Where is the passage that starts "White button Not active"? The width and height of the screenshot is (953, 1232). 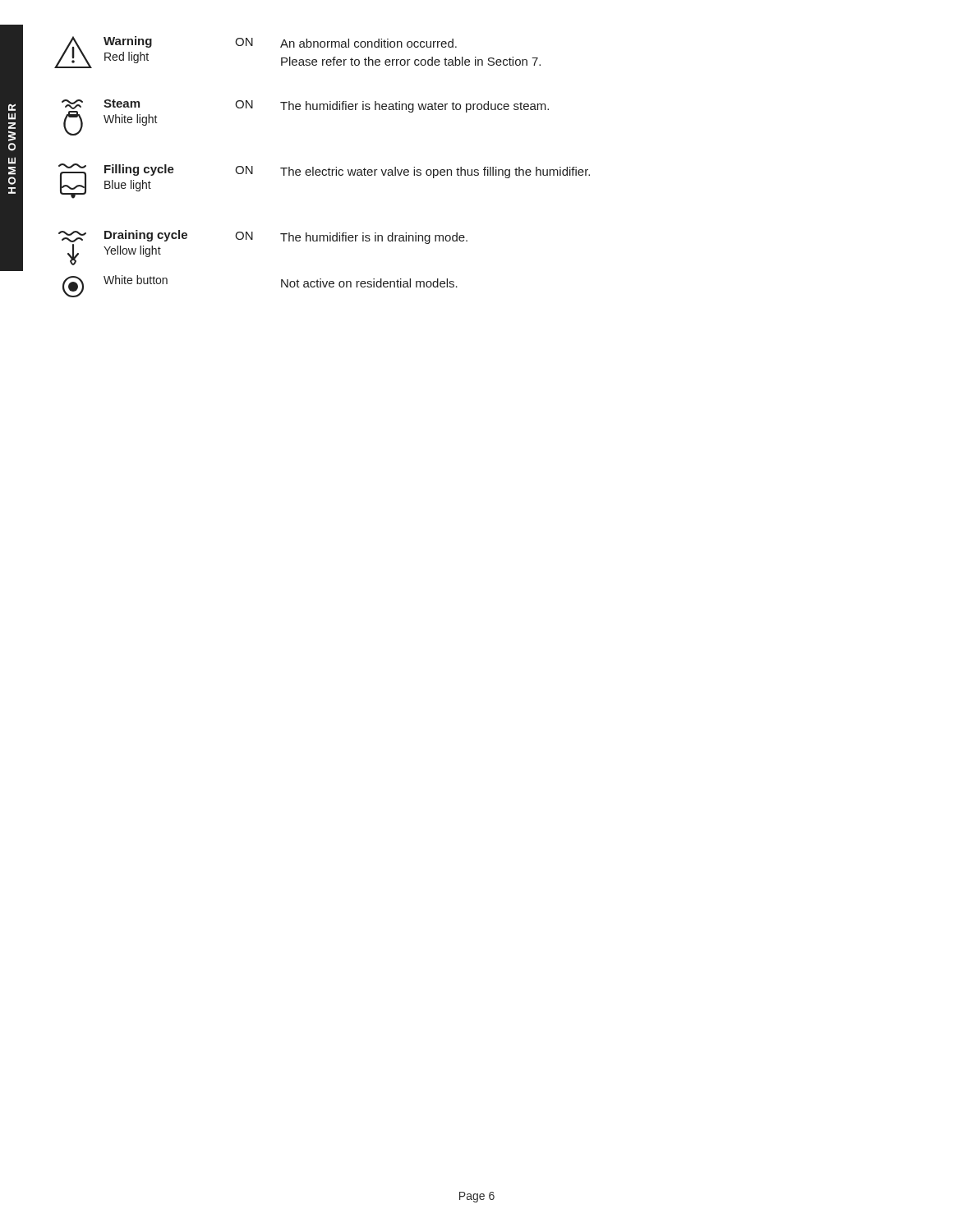pyautogui.click(x=116, y=284)
